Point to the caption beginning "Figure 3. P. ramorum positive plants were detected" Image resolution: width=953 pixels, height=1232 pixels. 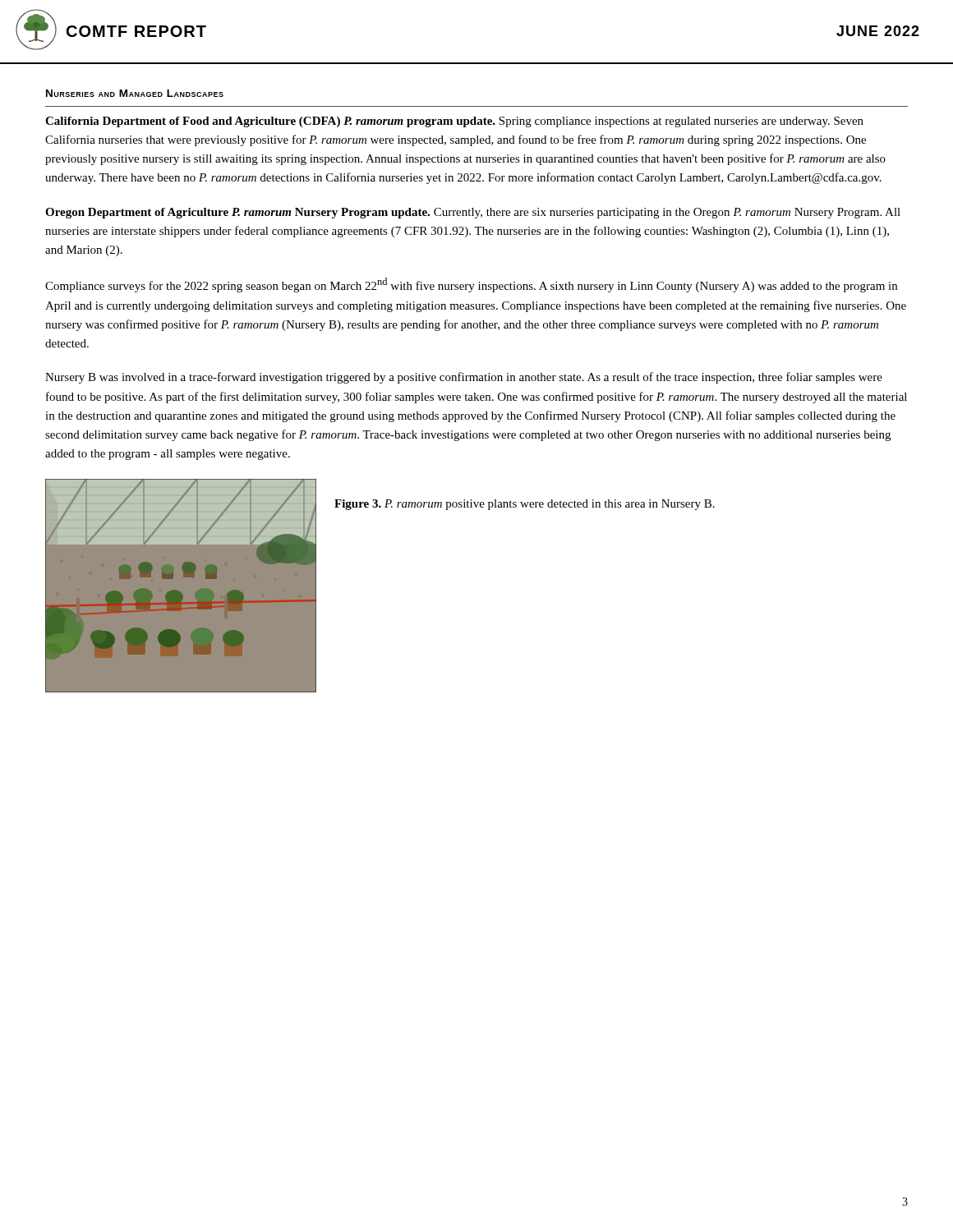click(621, 503)
